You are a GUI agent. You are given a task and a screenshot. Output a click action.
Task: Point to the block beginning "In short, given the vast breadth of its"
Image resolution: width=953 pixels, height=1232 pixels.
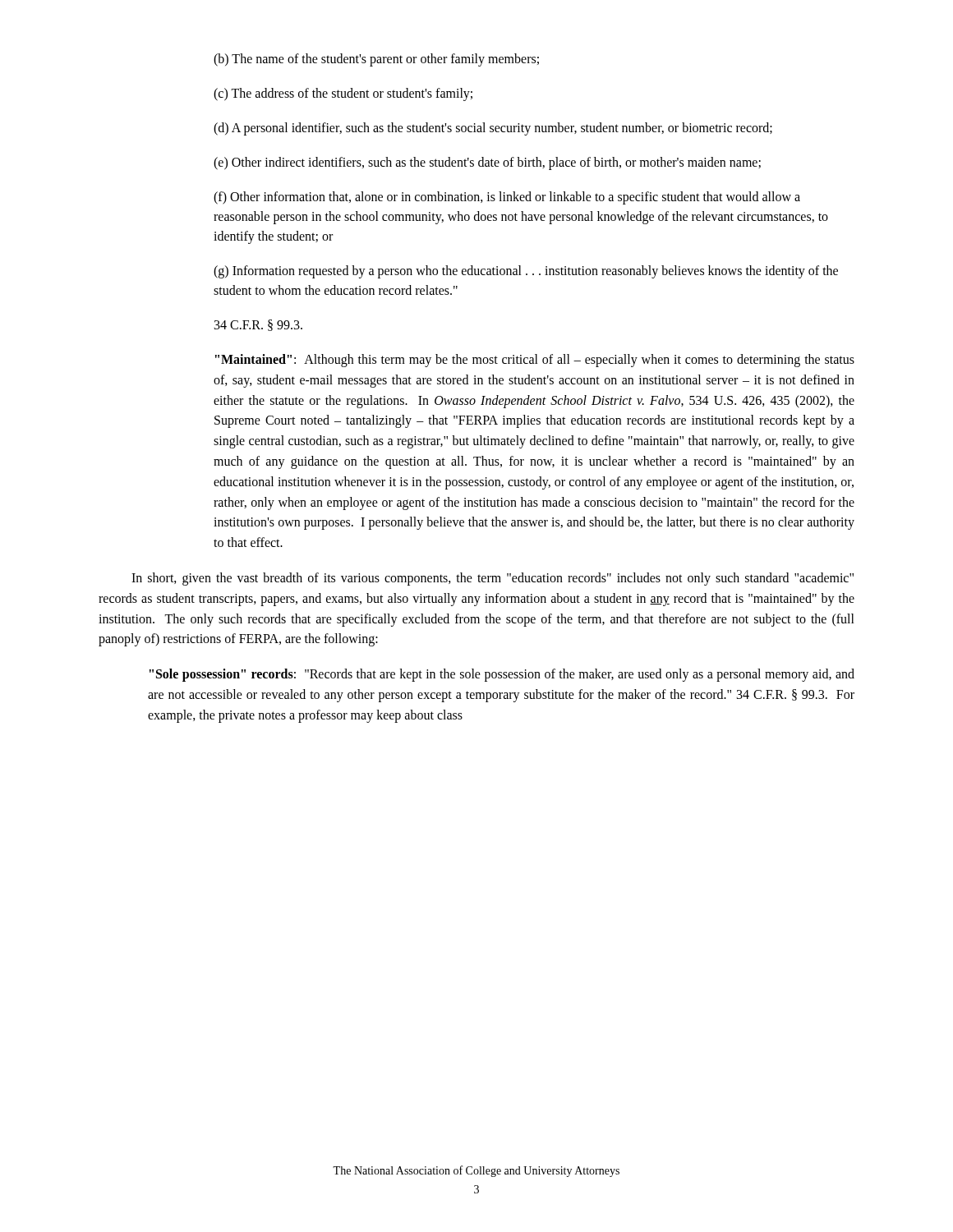476,608
